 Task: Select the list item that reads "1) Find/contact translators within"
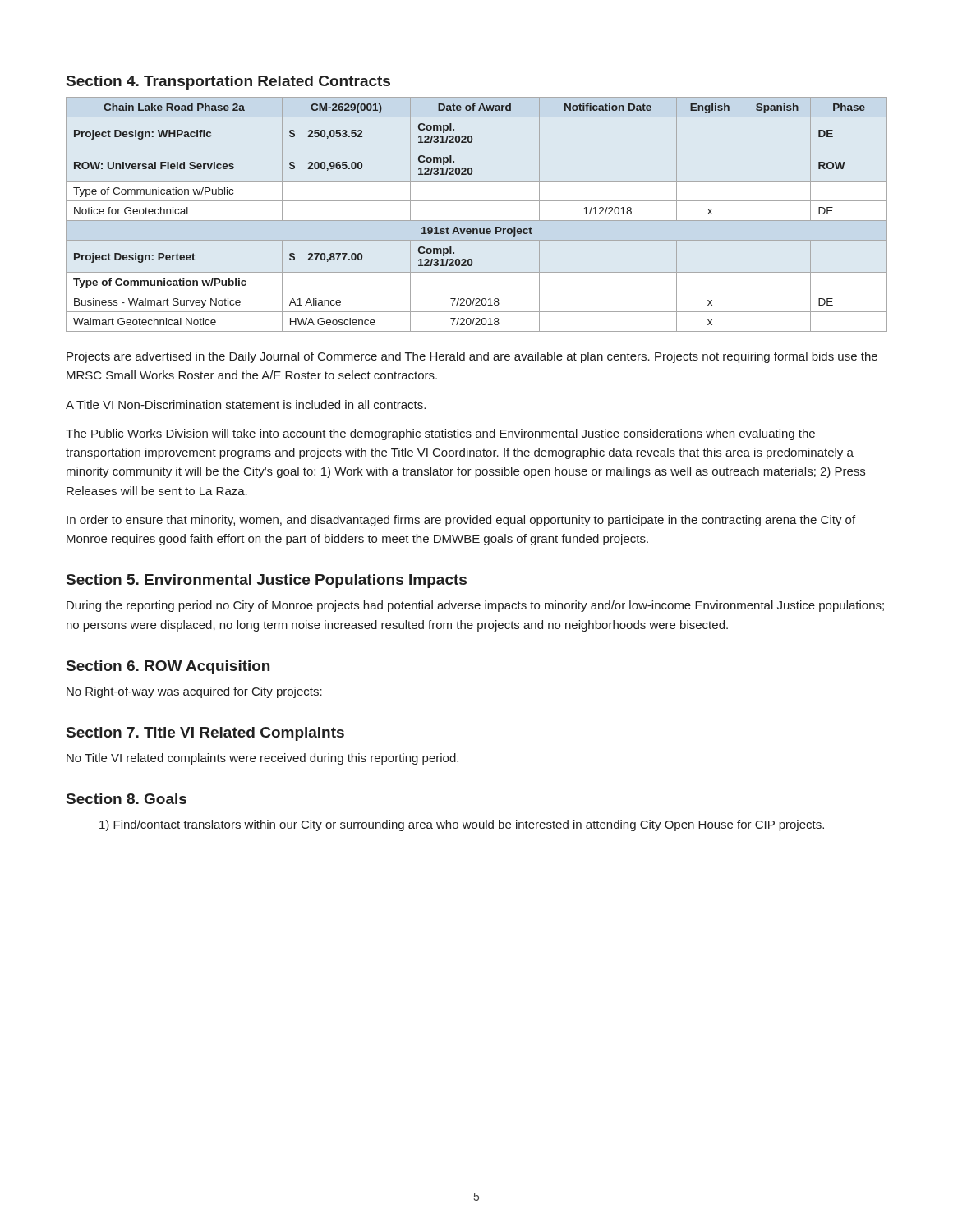462,824
